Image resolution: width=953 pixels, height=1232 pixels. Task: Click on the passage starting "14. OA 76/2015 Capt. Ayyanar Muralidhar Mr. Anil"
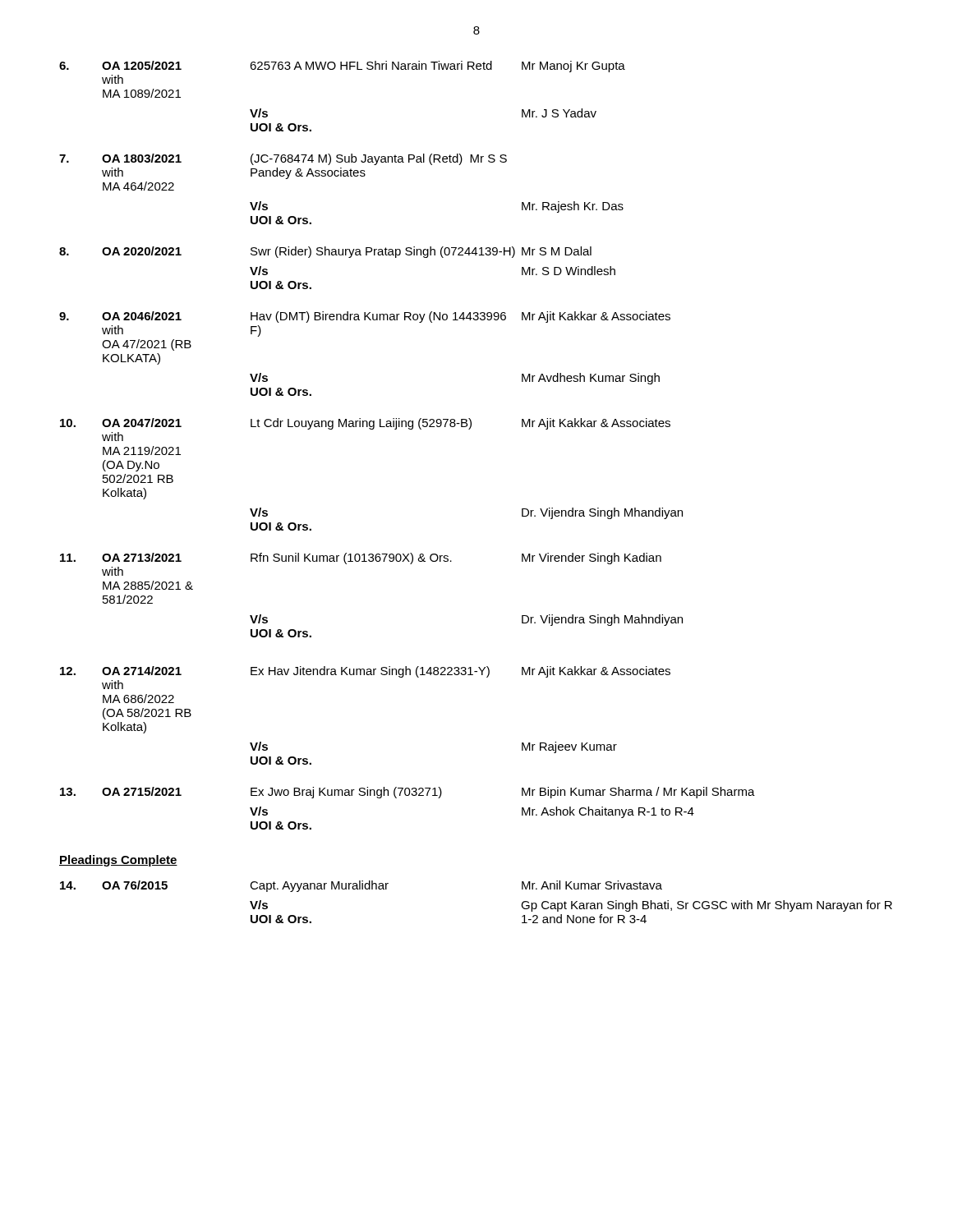361,886
